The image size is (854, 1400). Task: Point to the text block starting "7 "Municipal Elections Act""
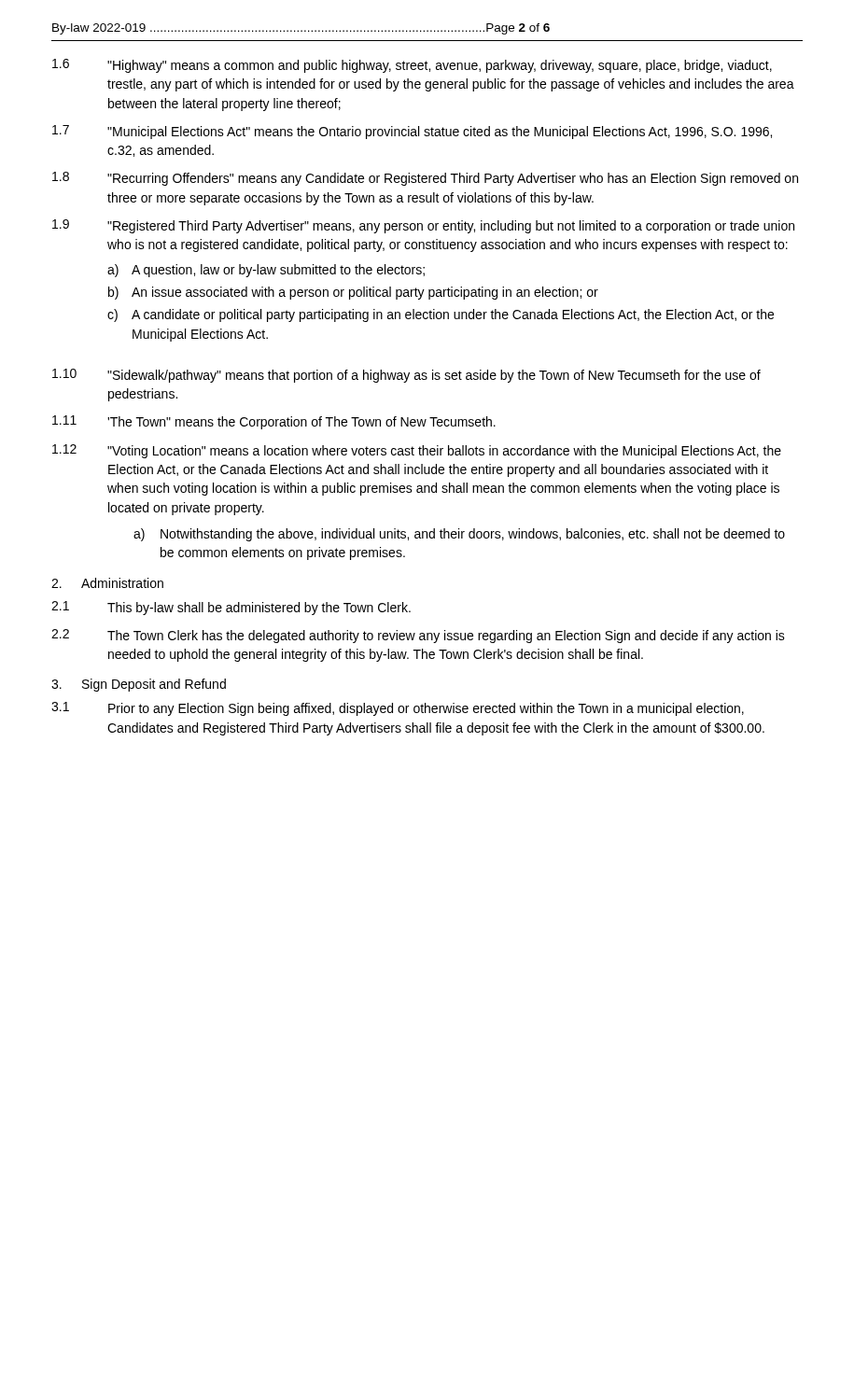427,141
